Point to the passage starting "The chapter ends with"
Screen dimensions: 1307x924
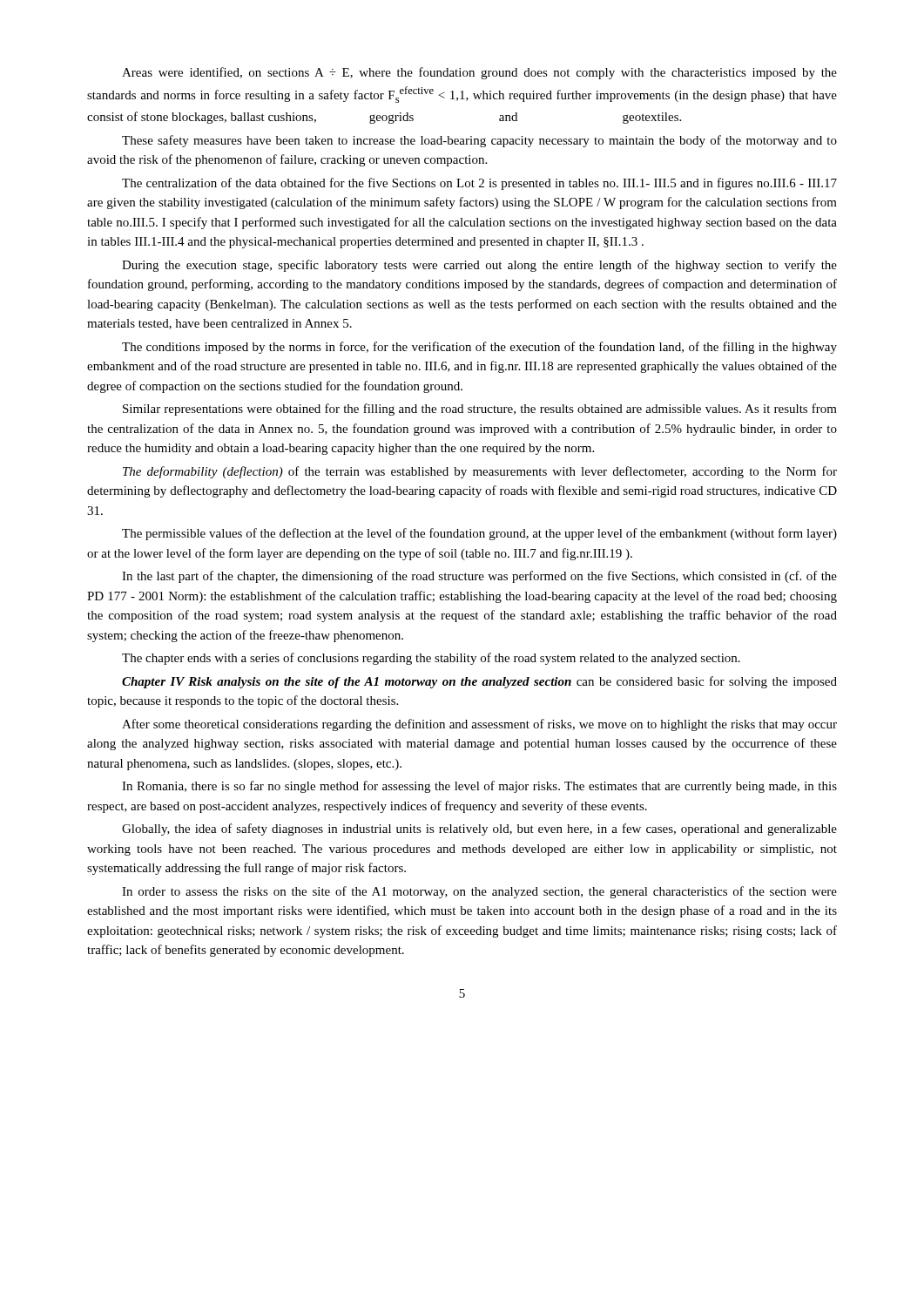(462, 658)
